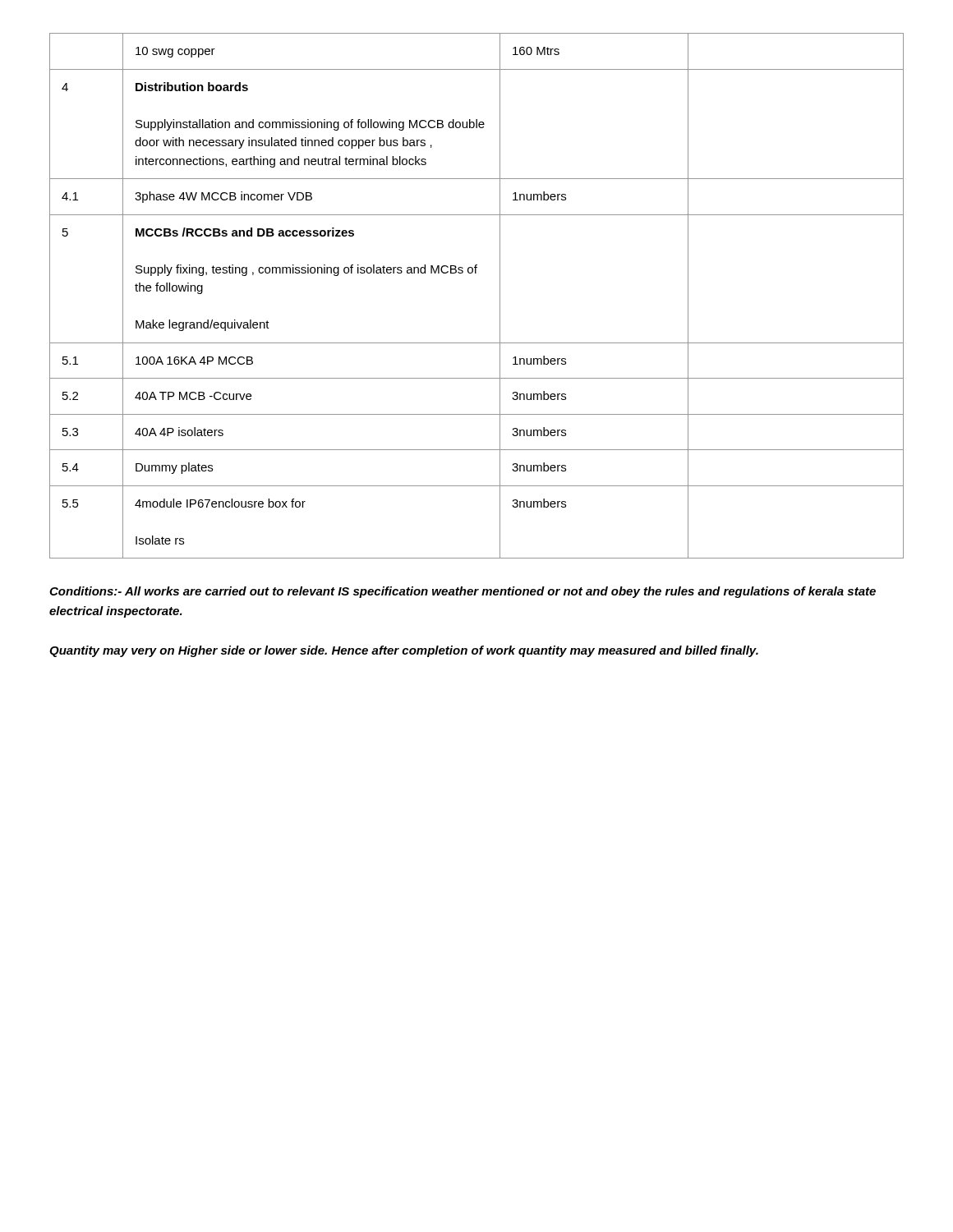Locate the table
This screenshot has width=953, height=1232.
(476, 296)
